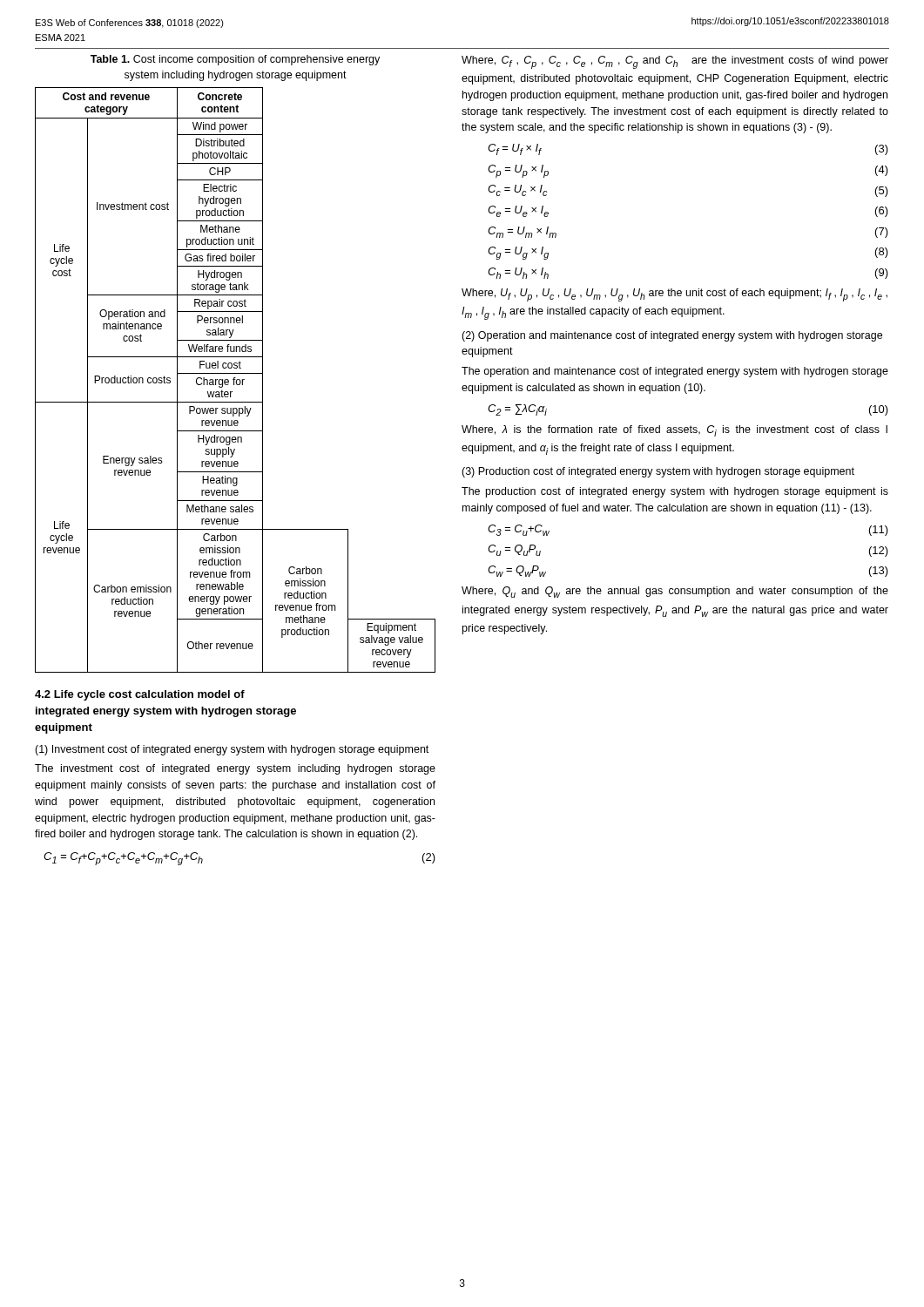Find the block starting "Ch = Uh"
The image size is (924, 1307).
point(521,273)
